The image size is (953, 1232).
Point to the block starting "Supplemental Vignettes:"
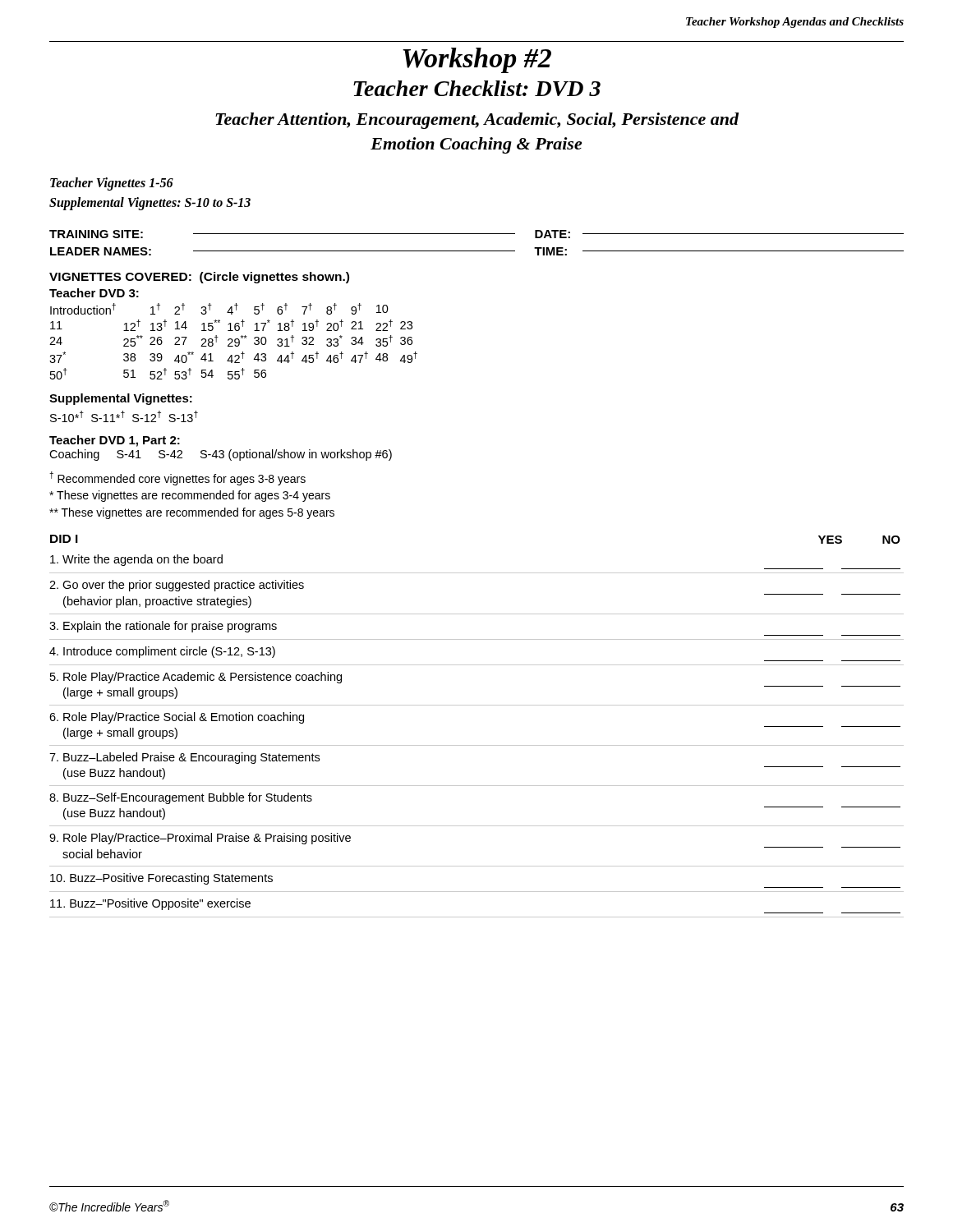pos(121,398)
